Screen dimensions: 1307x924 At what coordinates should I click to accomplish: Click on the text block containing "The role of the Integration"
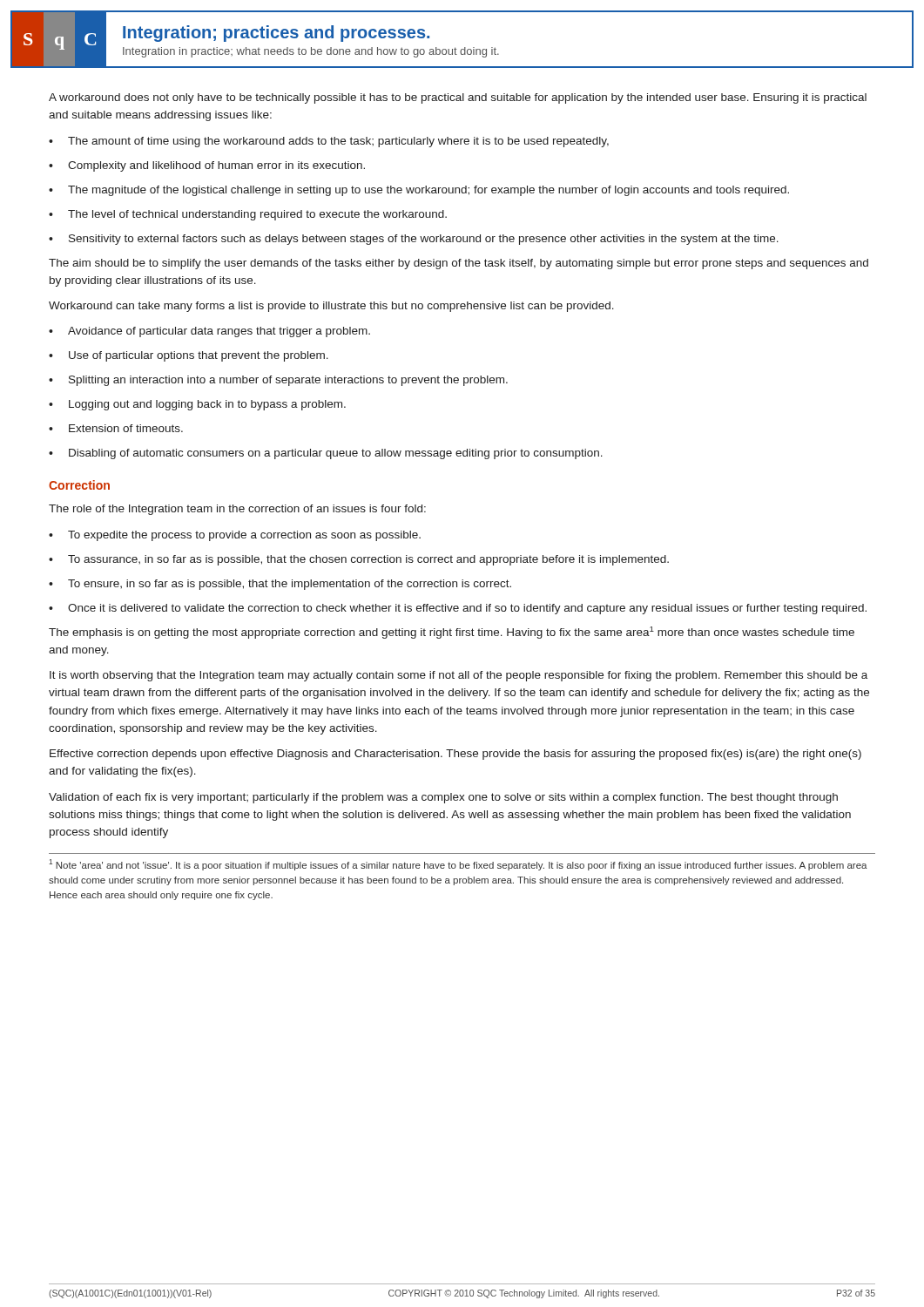coord(238,509)
